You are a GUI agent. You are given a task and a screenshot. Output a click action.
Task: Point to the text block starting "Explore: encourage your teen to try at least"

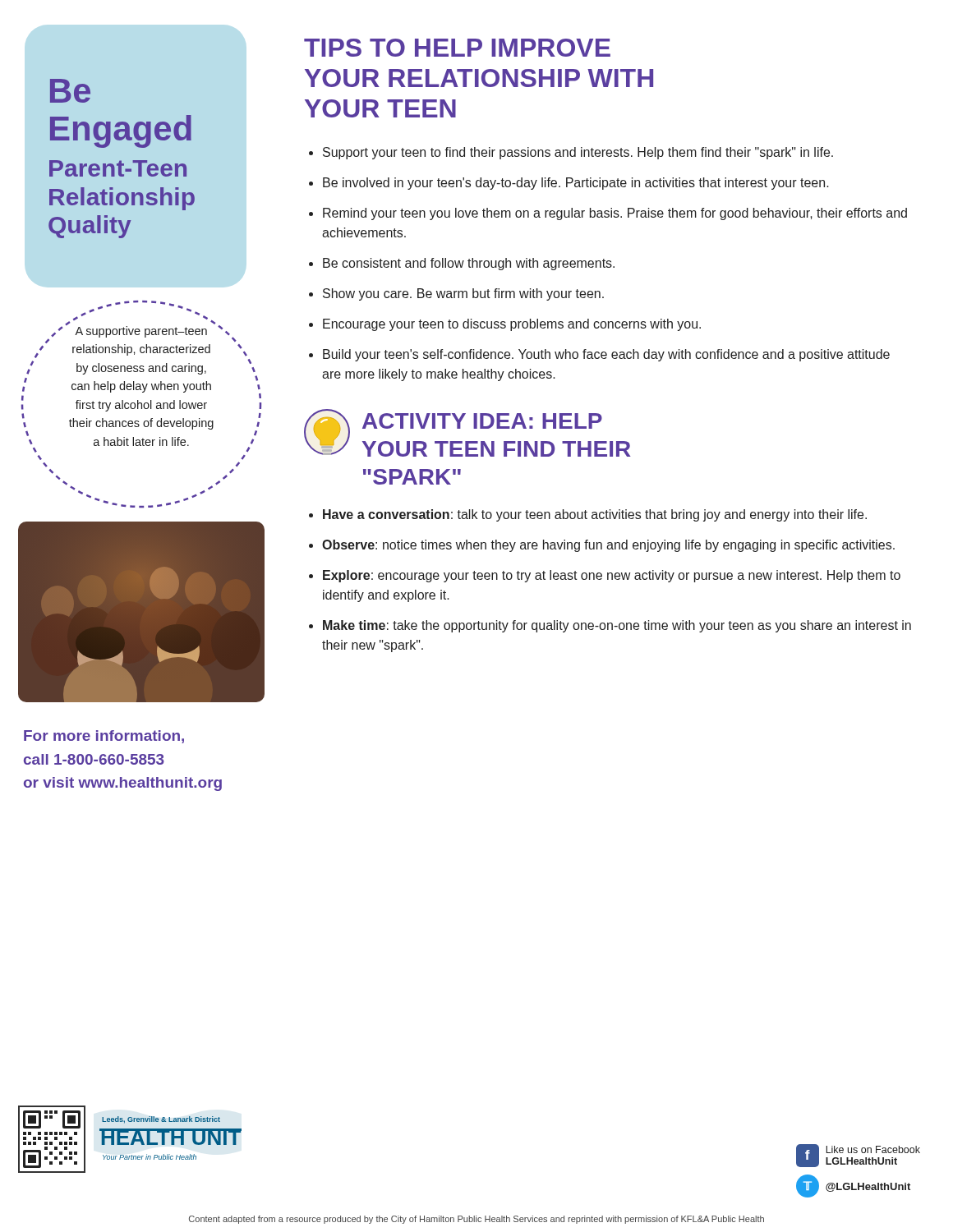tap(611, 585)
